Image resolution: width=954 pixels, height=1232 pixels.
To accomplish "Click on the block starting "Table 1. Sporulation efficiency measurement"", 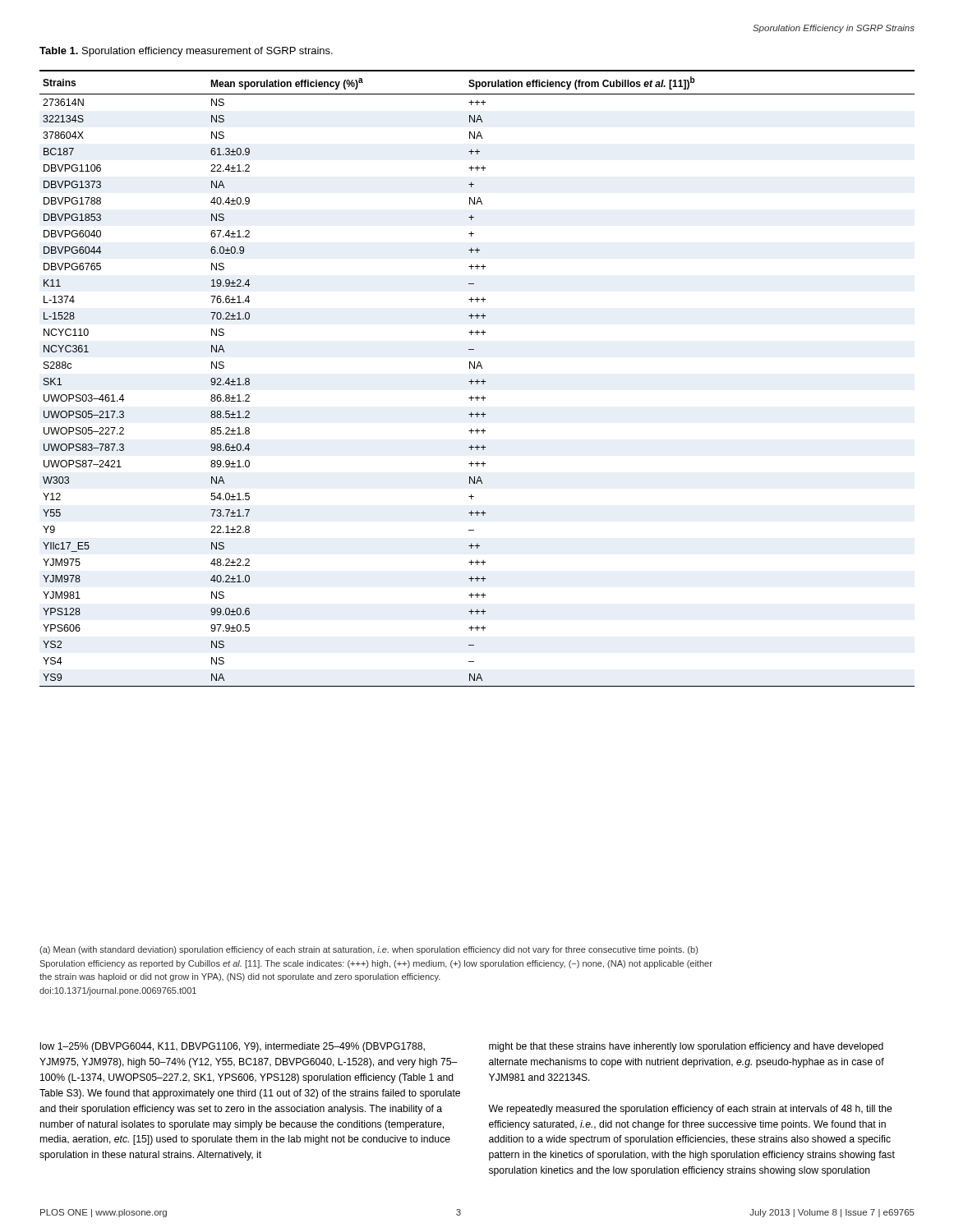I will click(186, 51).
